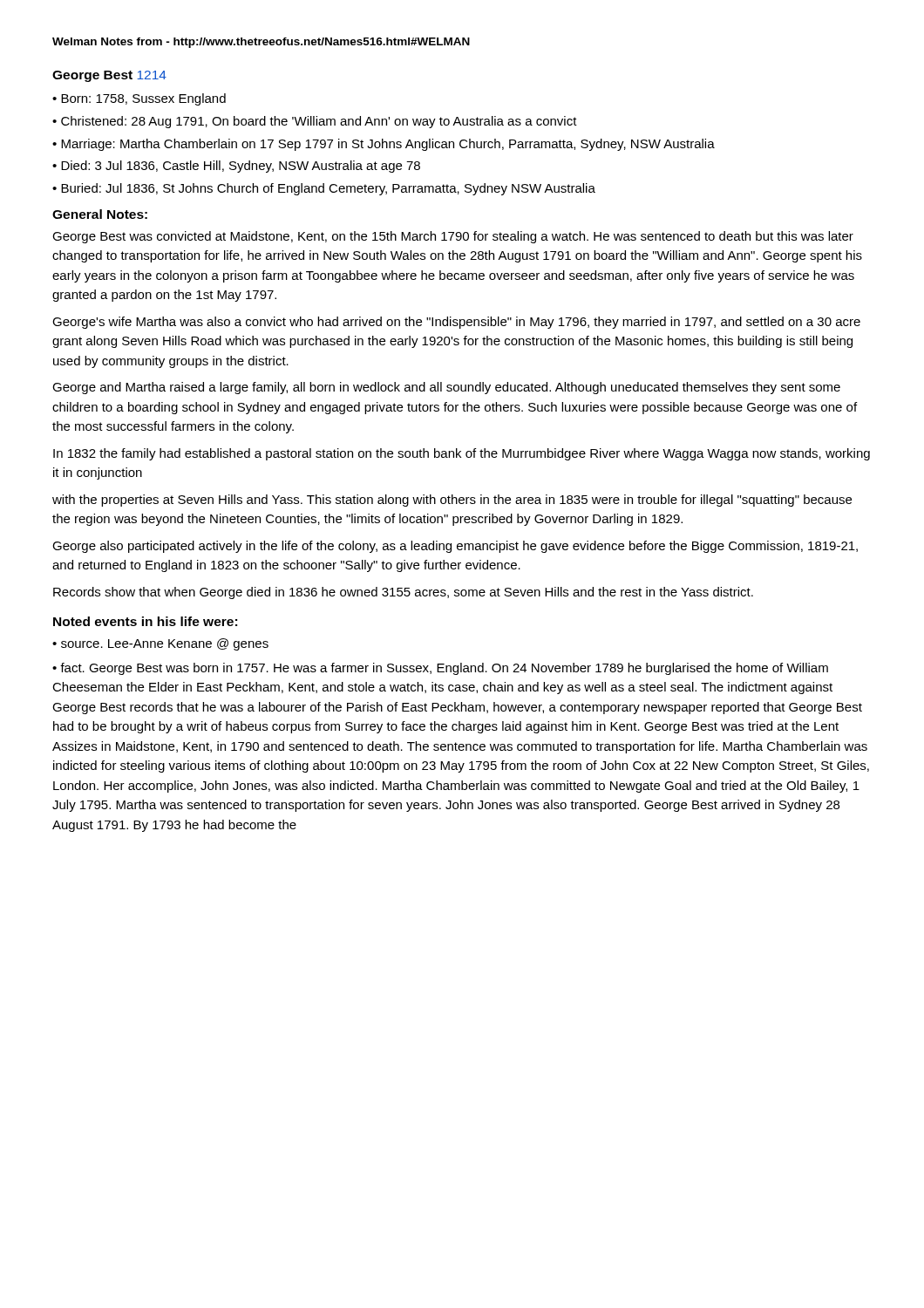Navigate to the element starting "with the properties at Seven Hills and Yass."

pos(452,509)
